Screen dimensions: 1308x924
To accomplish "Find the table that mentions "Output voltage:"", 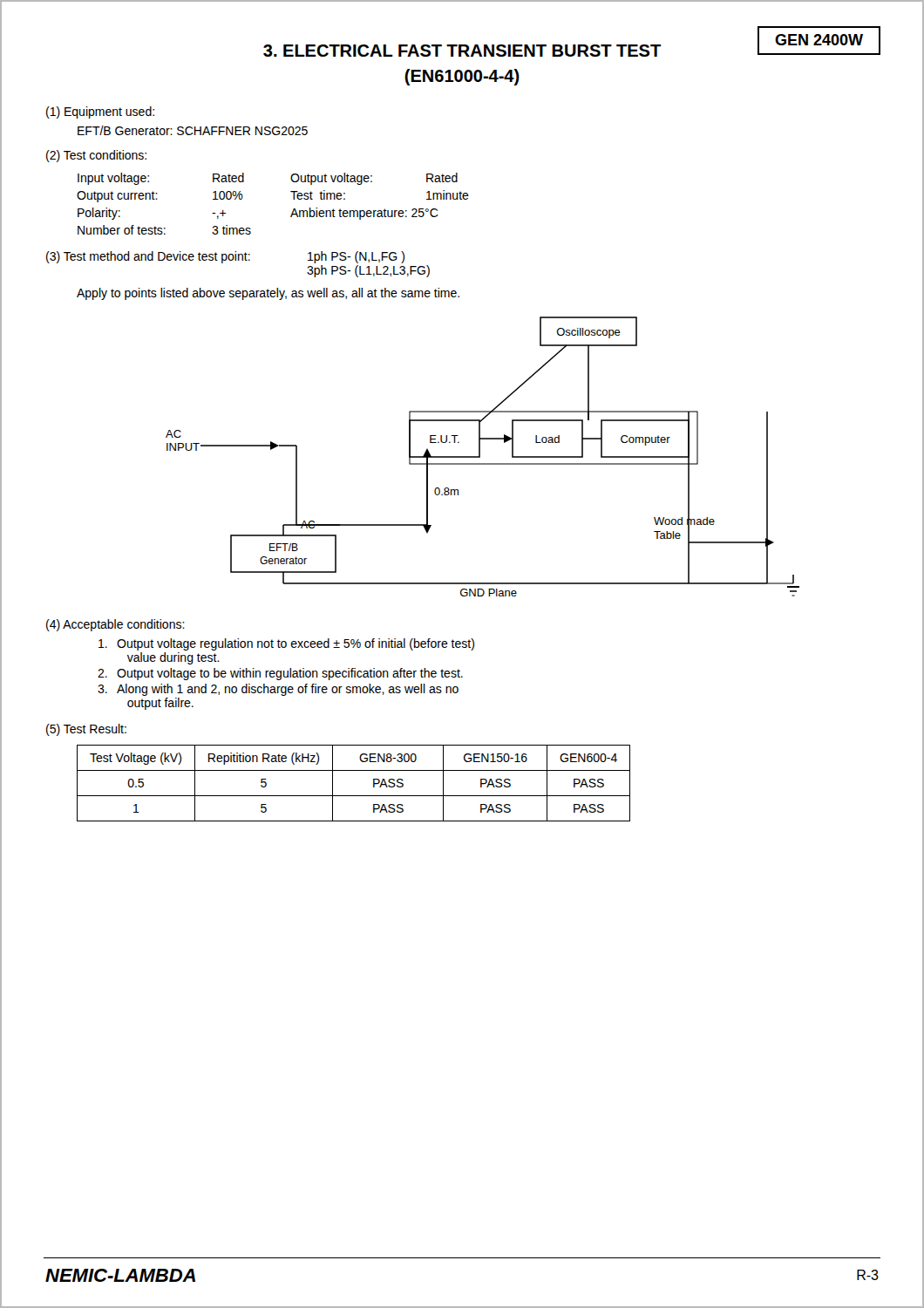I will point(478,204).
